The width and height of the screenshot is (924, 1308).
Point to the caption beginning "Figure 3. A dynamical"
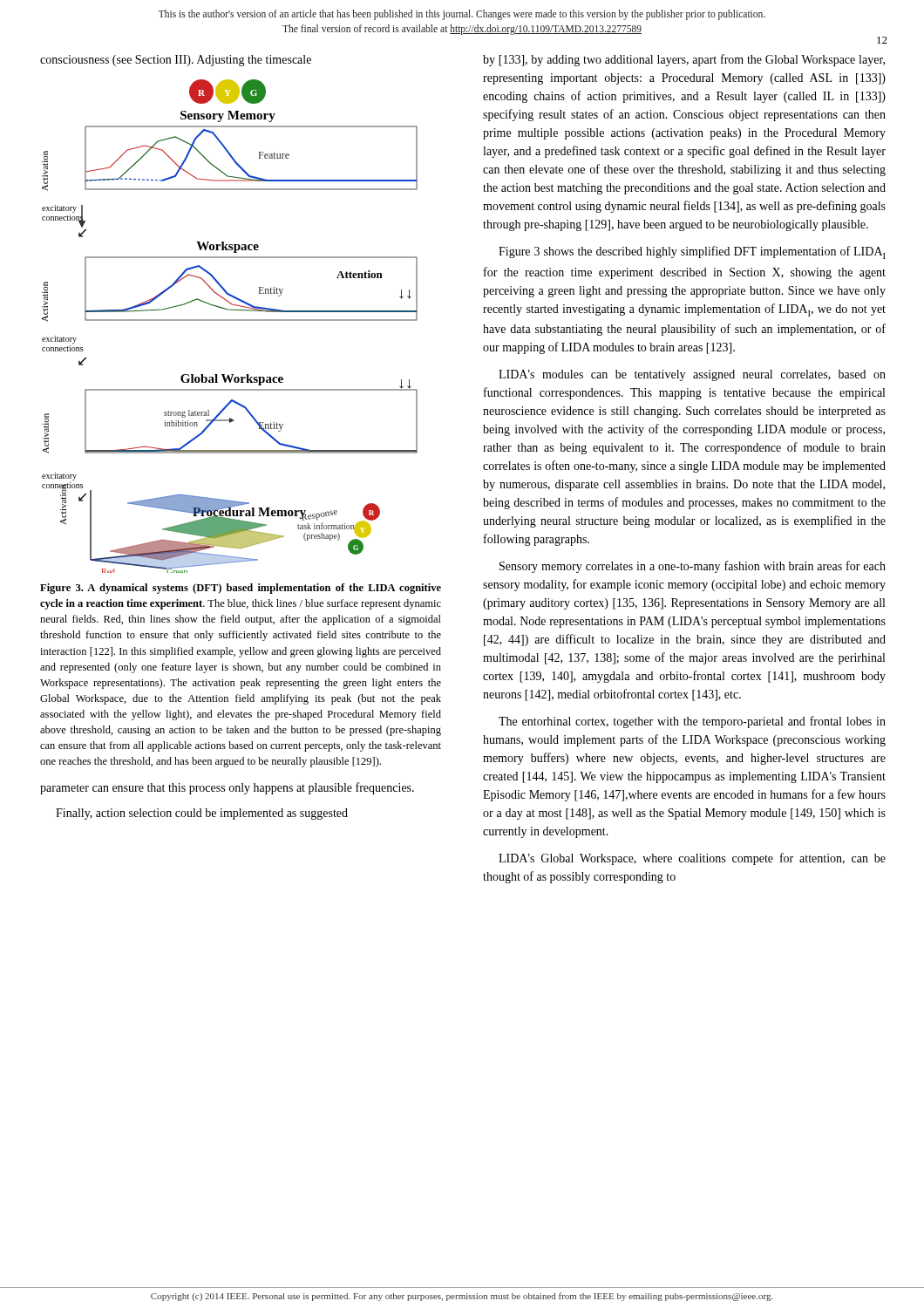(x=241, y=675)
